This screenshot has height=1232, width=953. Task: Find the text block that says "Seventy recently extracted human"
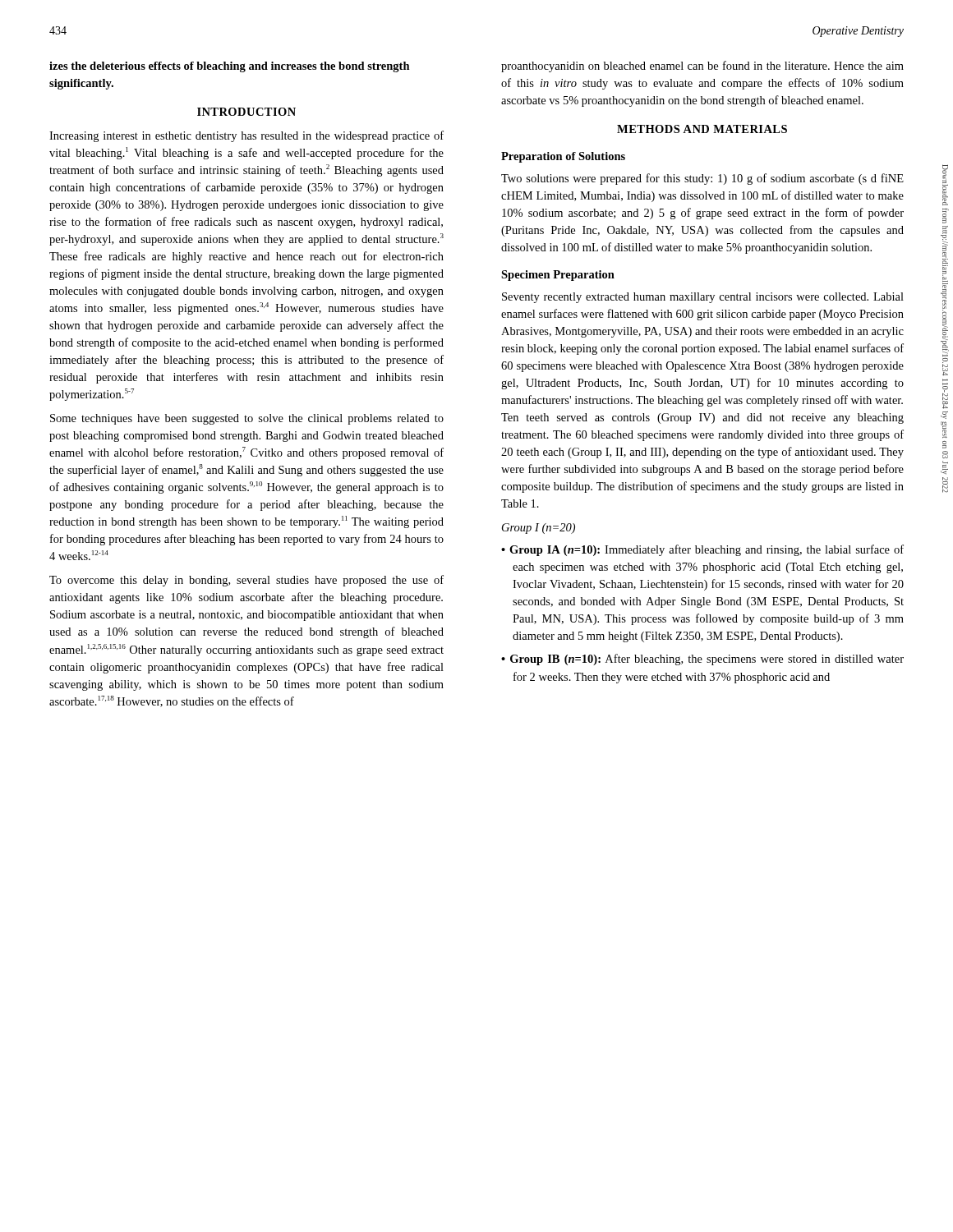(x=702, y=401)
